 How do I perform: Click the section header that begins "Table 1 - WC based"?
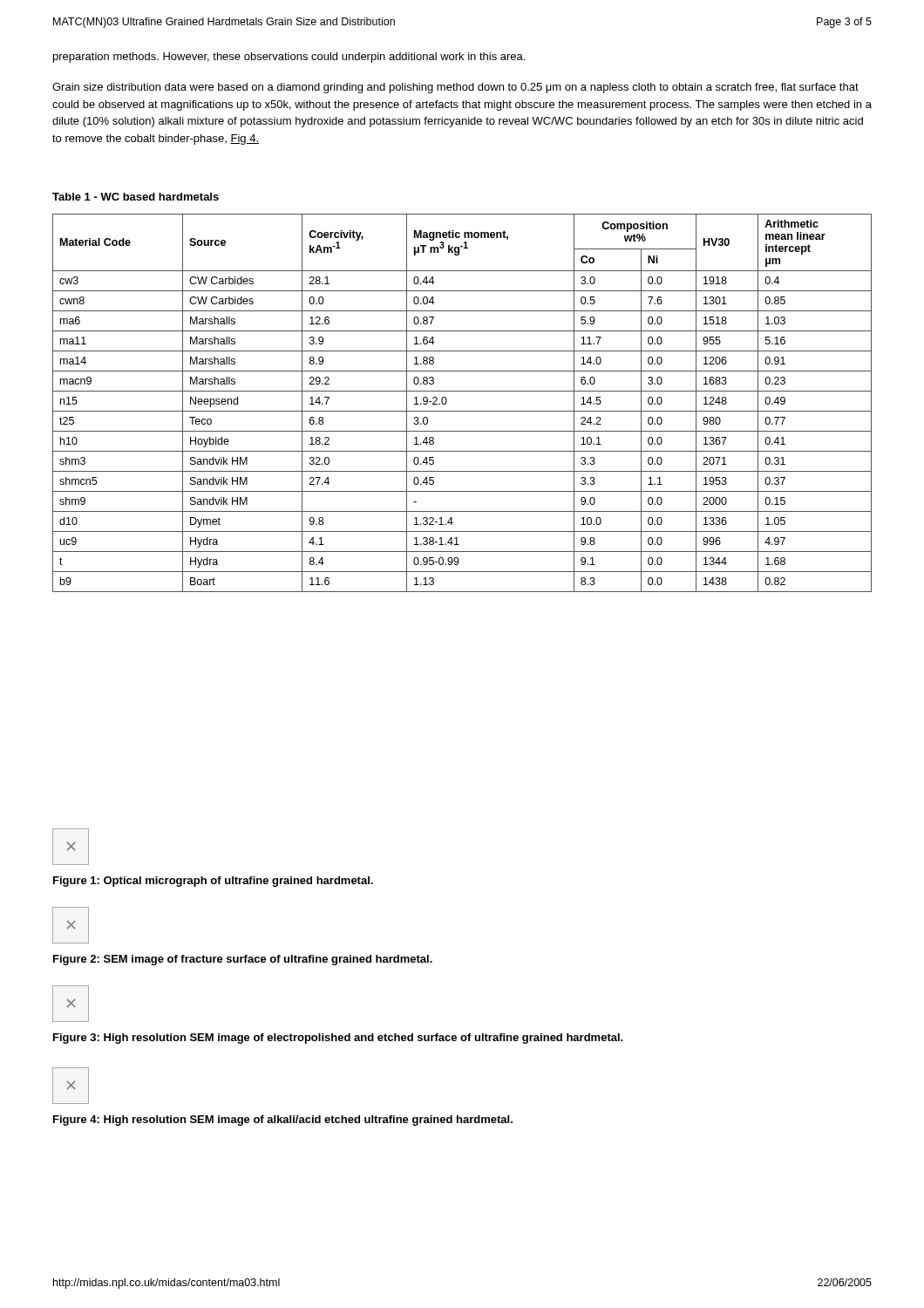[136, 197]
